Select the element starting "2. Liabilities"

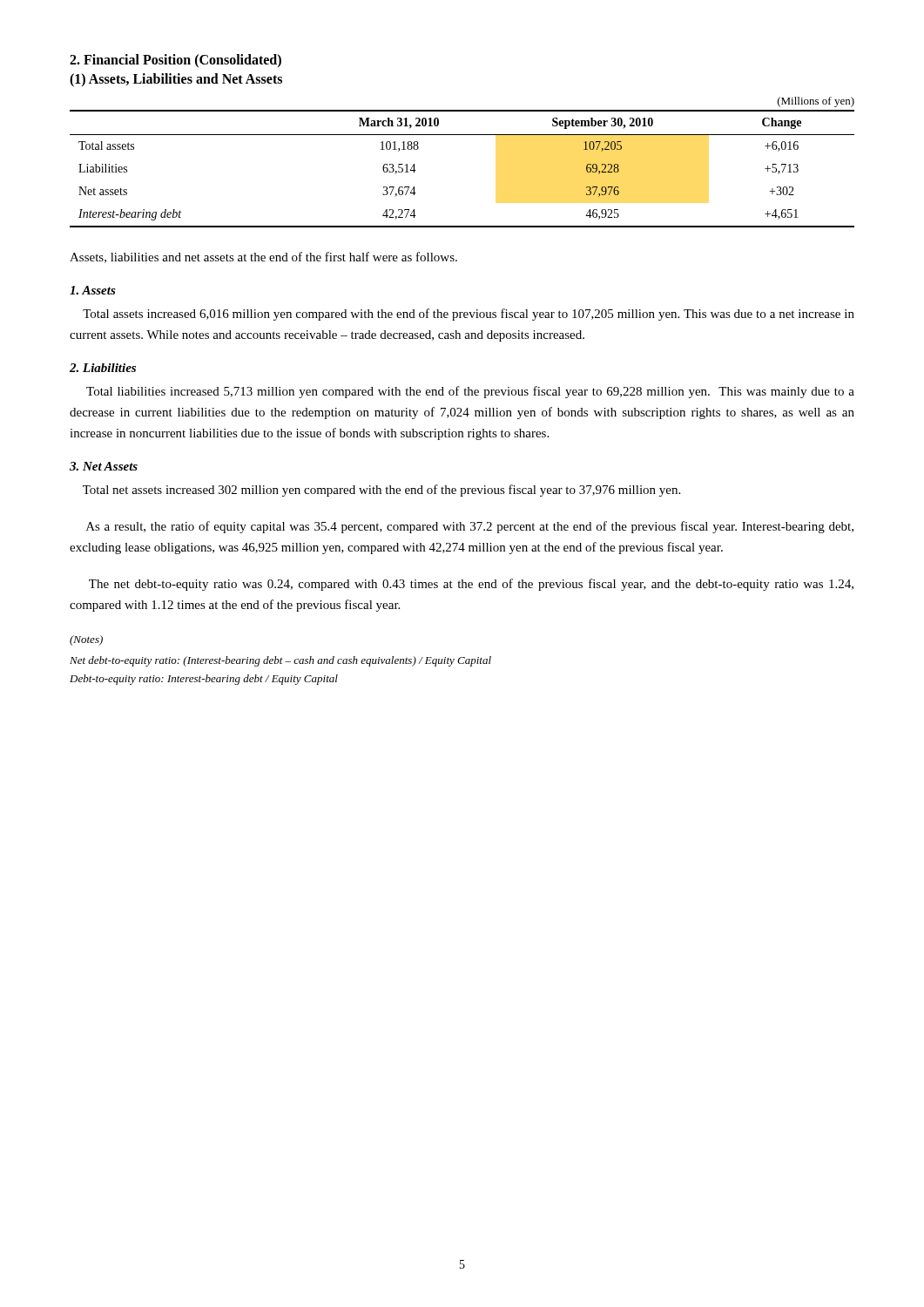pyautogui.click(x=103, y=368)
